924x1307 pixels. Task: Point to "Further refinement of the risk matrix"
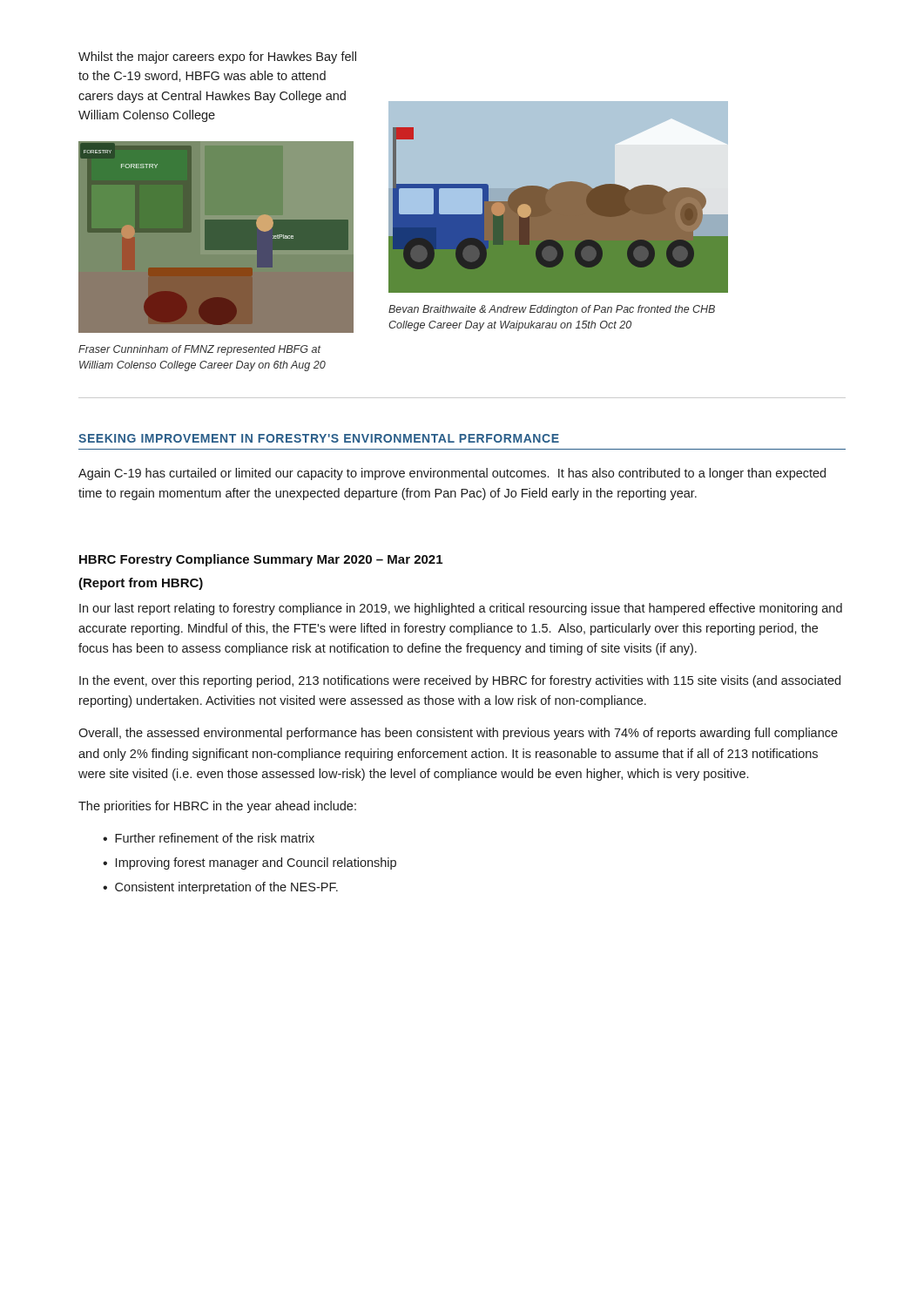pyautogui.click(x=215, y=838)
